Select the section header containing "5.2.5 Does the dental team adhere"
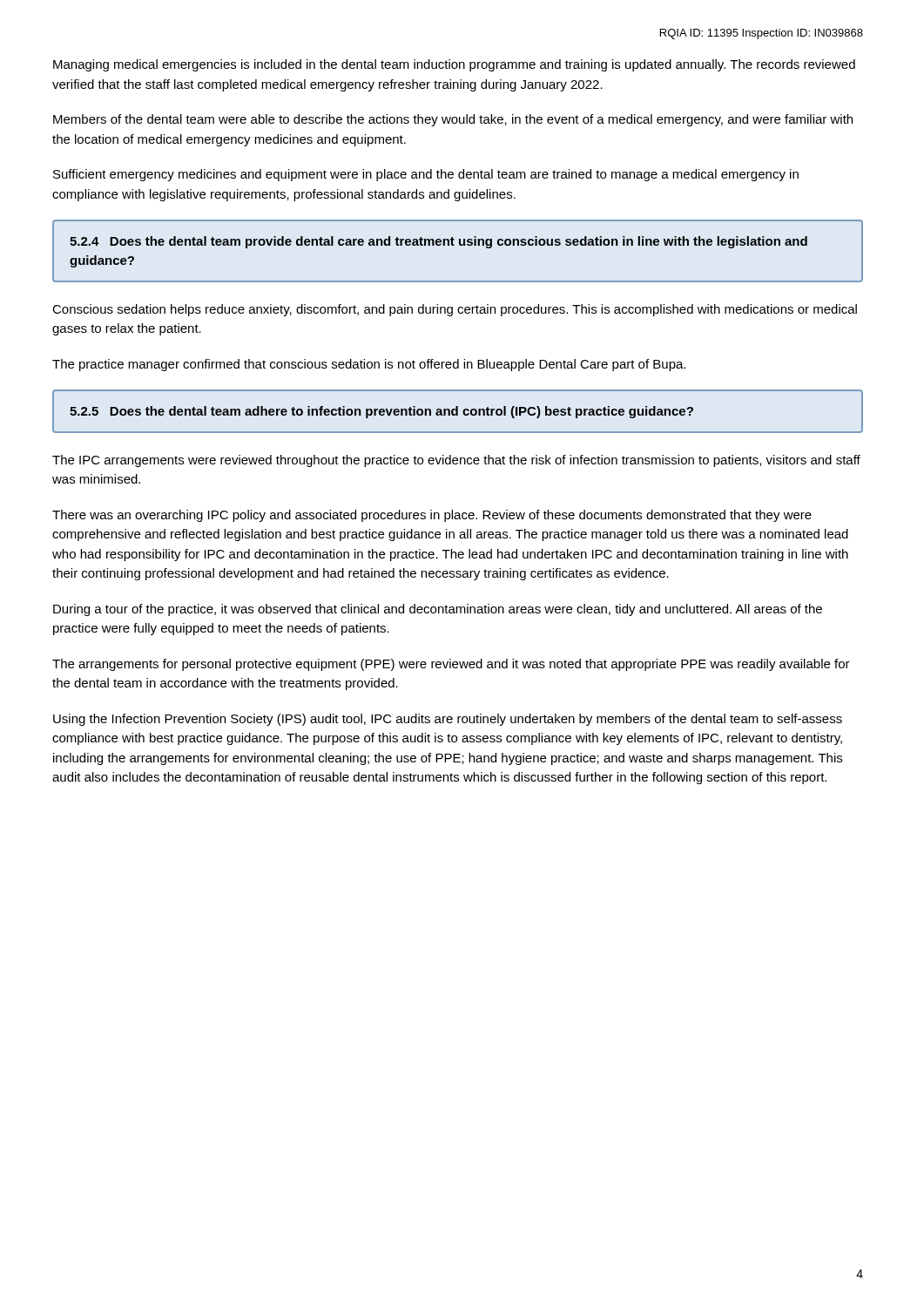The height and width of the screenshot is (1307, 924). click(x=382, y=411)
